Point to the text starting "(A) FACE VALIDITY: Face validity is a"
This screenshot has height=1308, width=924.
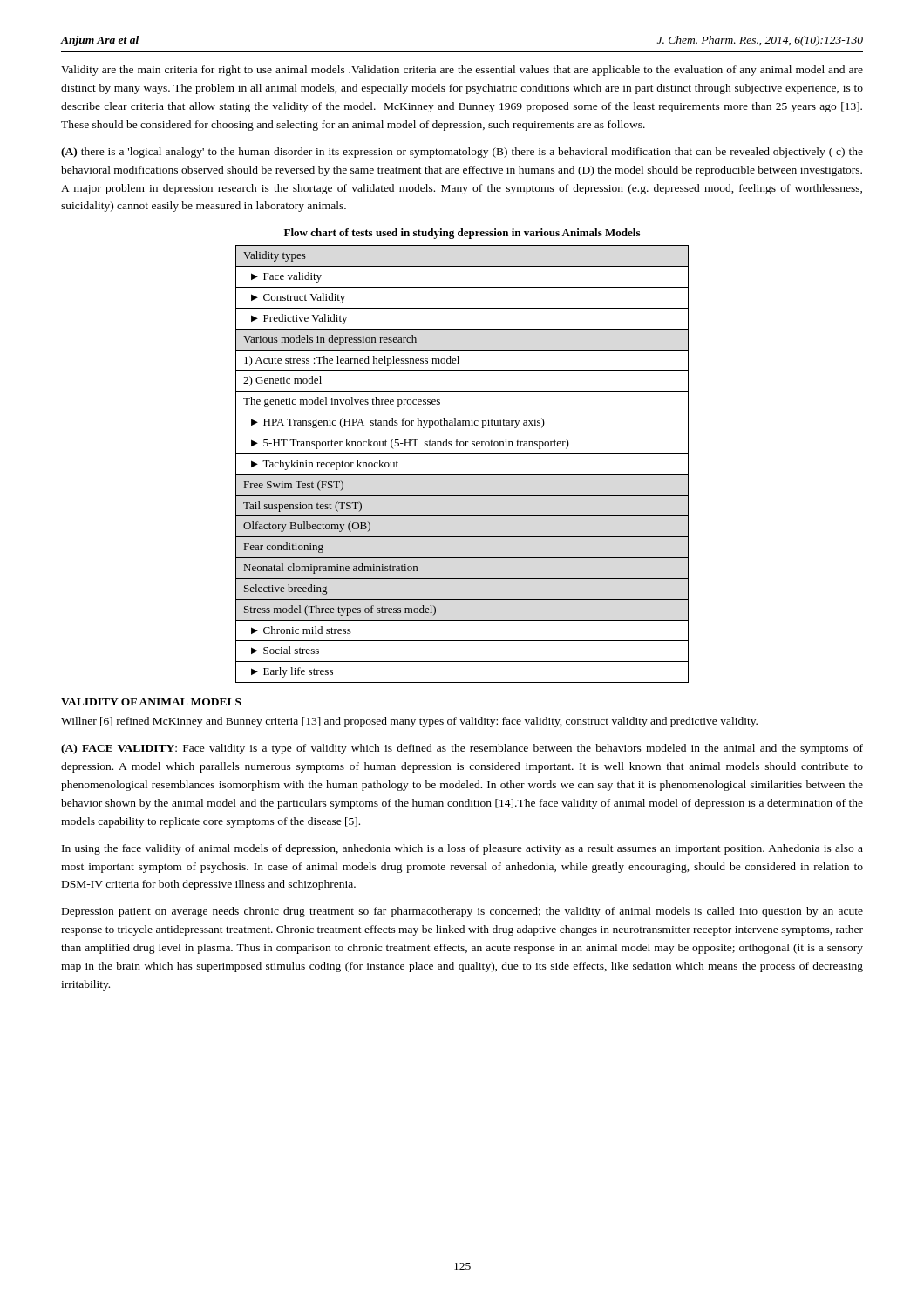462,784
